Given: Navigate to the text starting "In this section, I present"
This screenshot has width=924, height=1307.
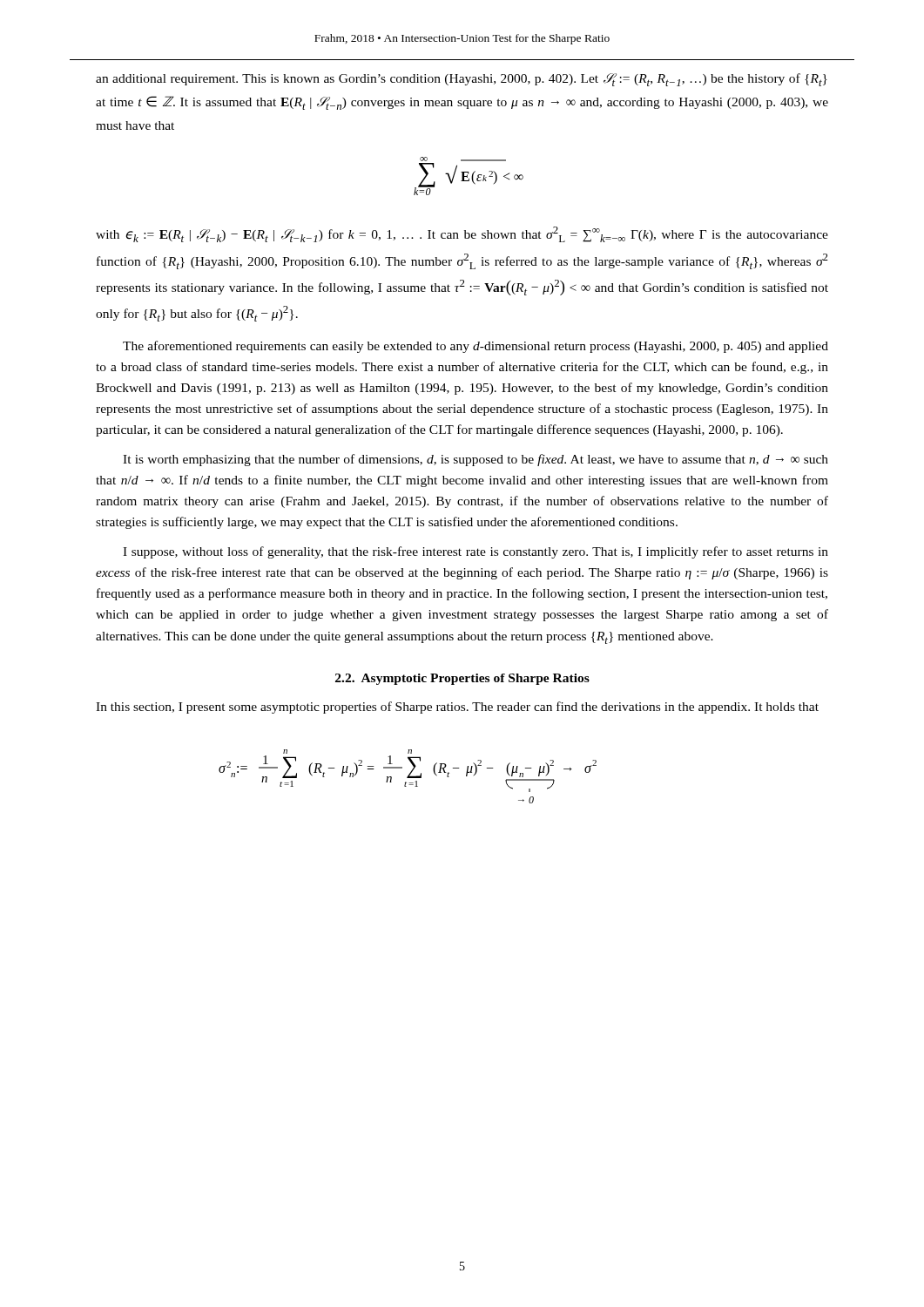Looking at the screenshot, I should [x=462, y=706].
